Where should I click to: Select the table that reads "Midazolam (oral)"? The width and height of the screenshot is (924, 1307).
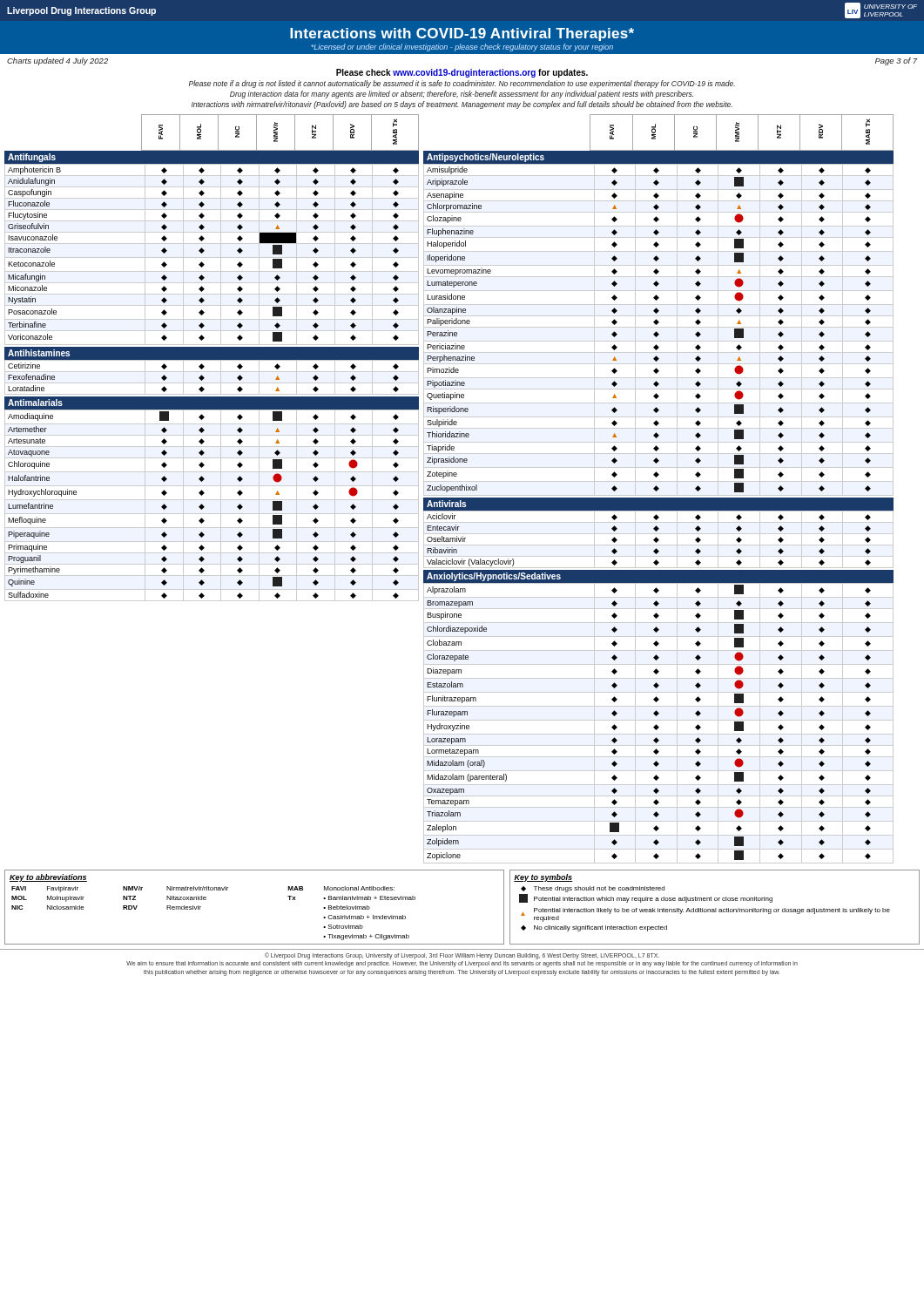[658, 723]
